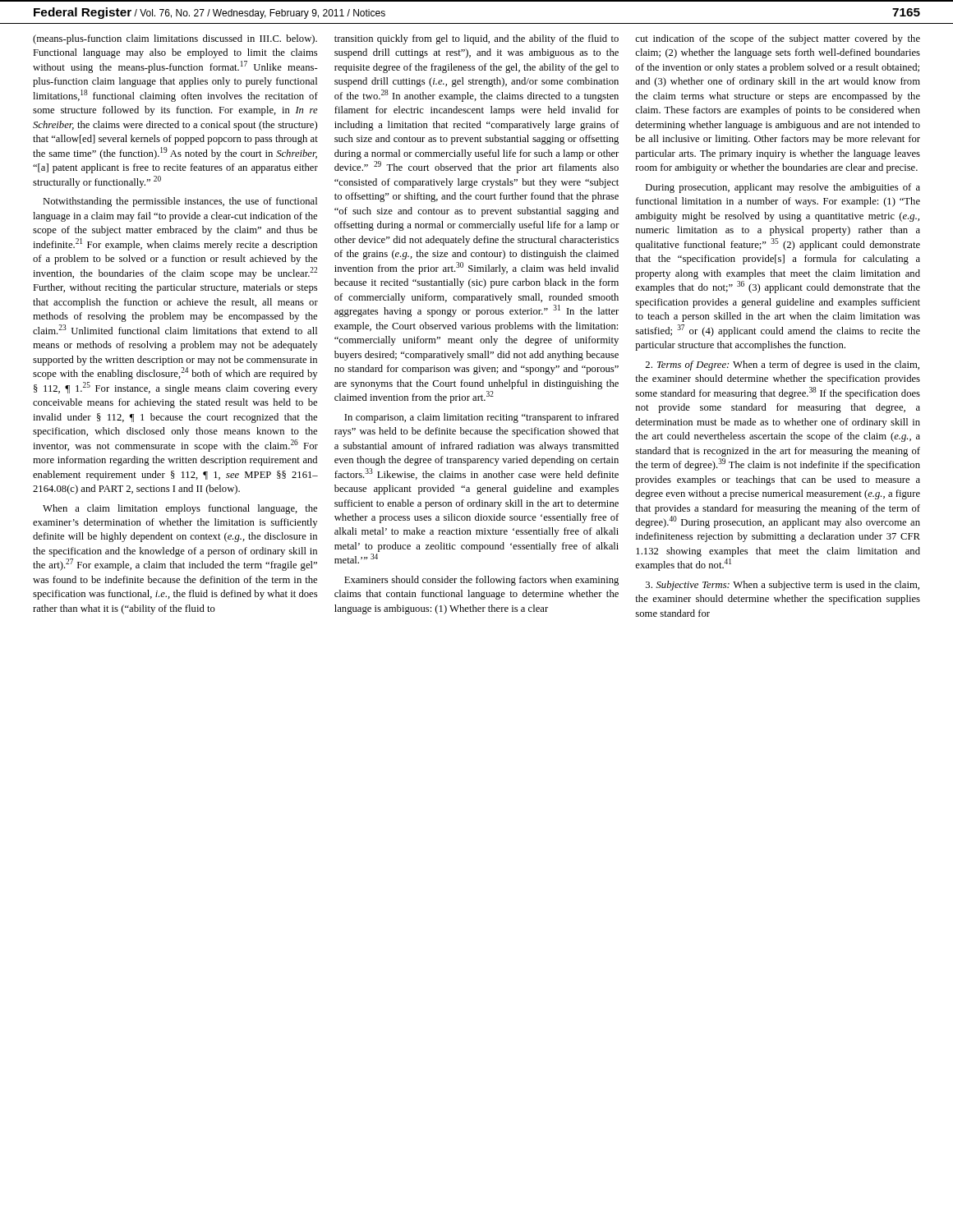The height and width of the screenshot is (1232, 953).
Task: Find the block on this page that starts "When a claim limitation employs functional language,"
Action: (x=175, y=559)
